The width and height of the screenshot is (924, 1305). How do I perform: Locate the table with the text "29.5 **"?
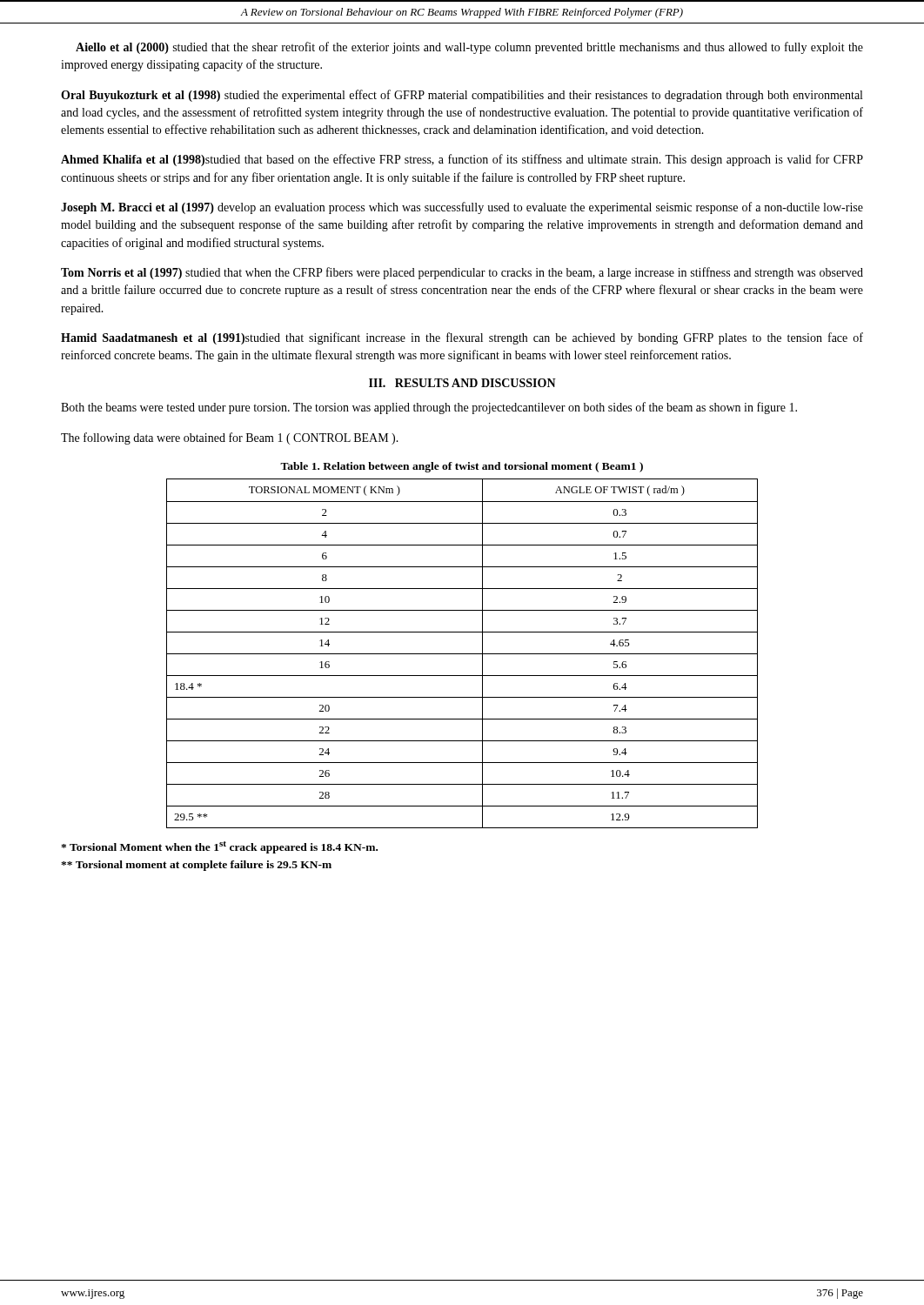pyautogui.click(x=462, y=653)
